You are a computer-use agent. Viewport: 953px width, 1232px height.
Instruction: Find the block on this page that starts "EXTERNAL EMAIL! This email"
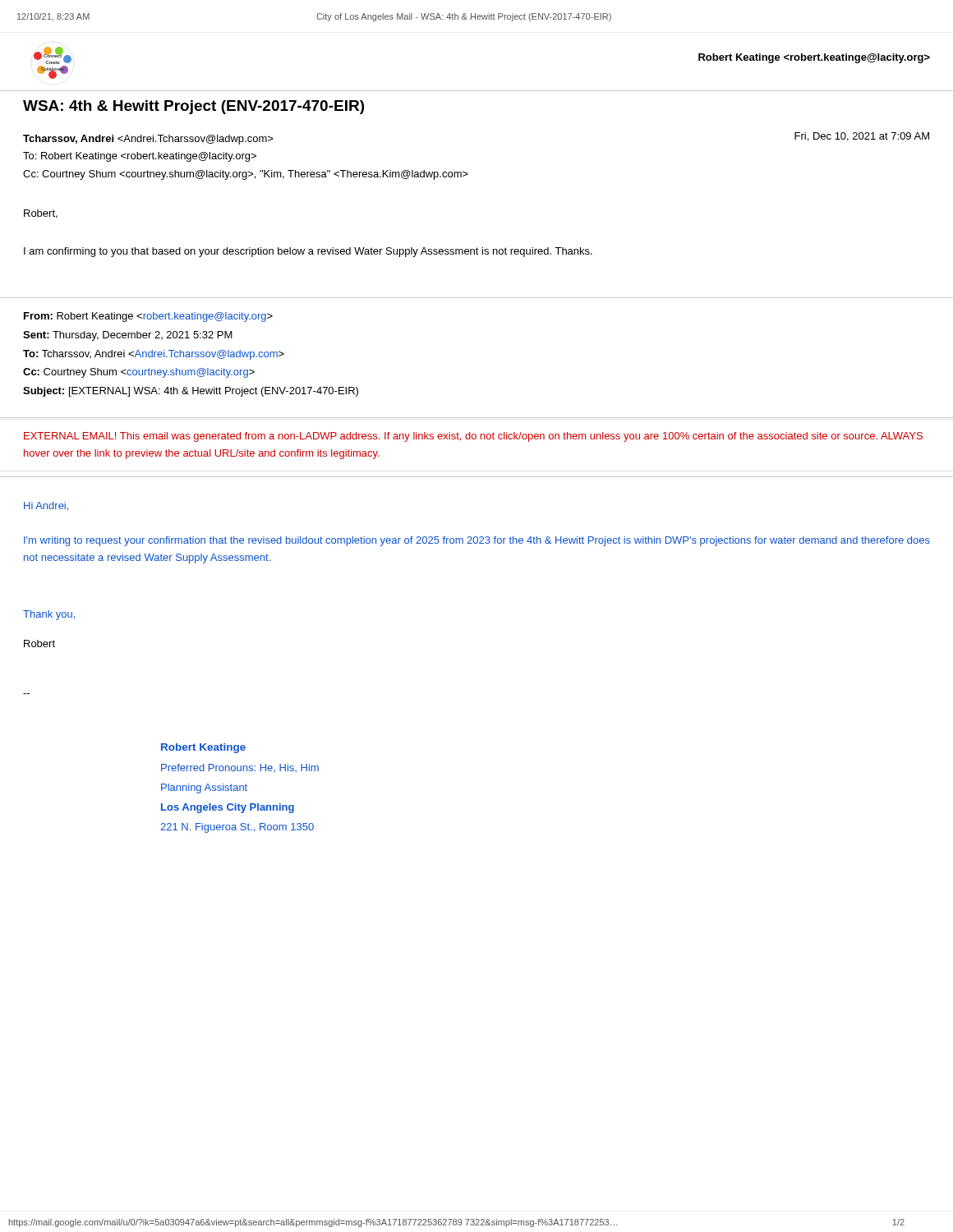click(x=476, y=445)
